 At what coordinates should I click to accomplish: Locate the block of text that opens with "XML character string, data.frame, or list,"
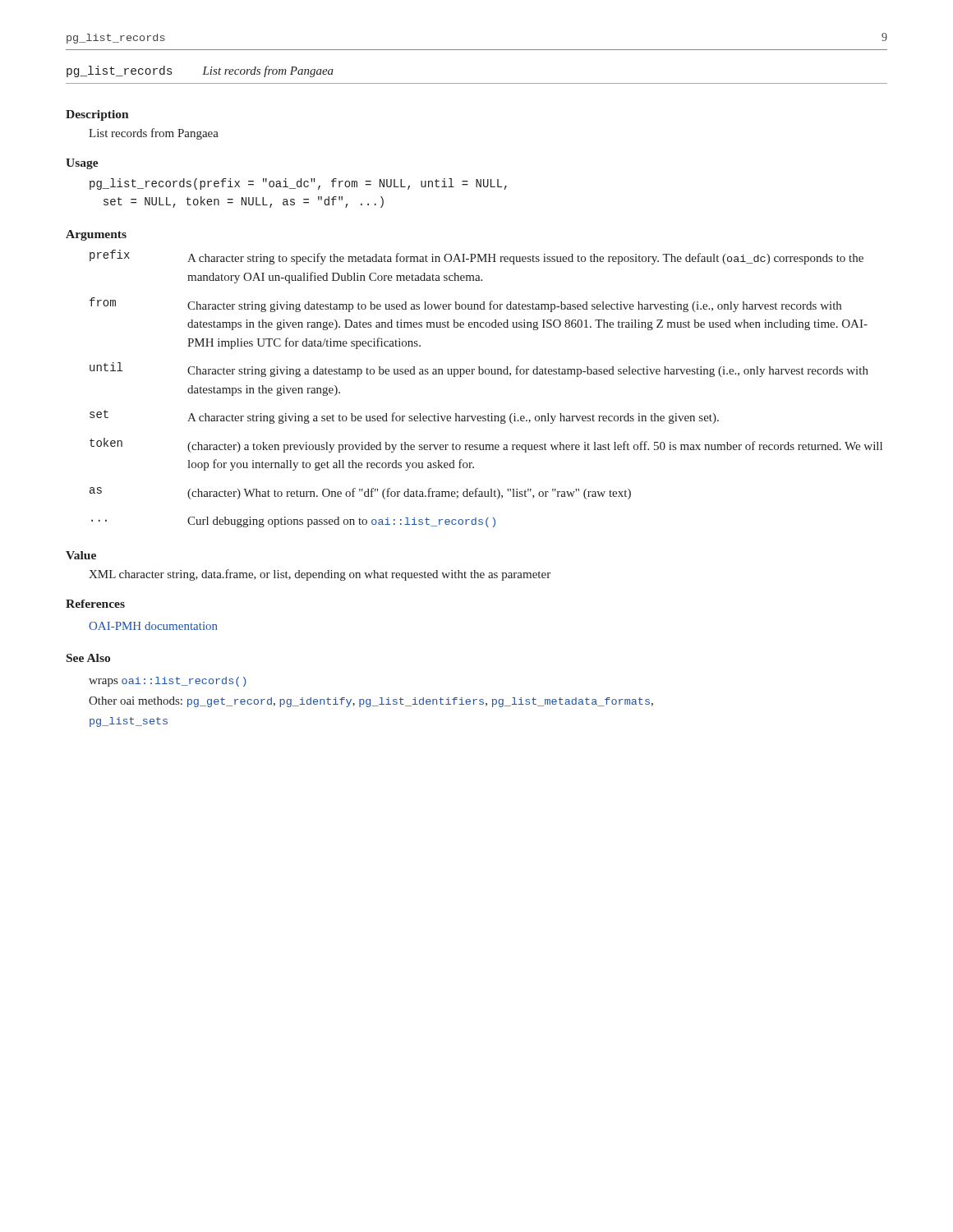[x=320, y=574]
